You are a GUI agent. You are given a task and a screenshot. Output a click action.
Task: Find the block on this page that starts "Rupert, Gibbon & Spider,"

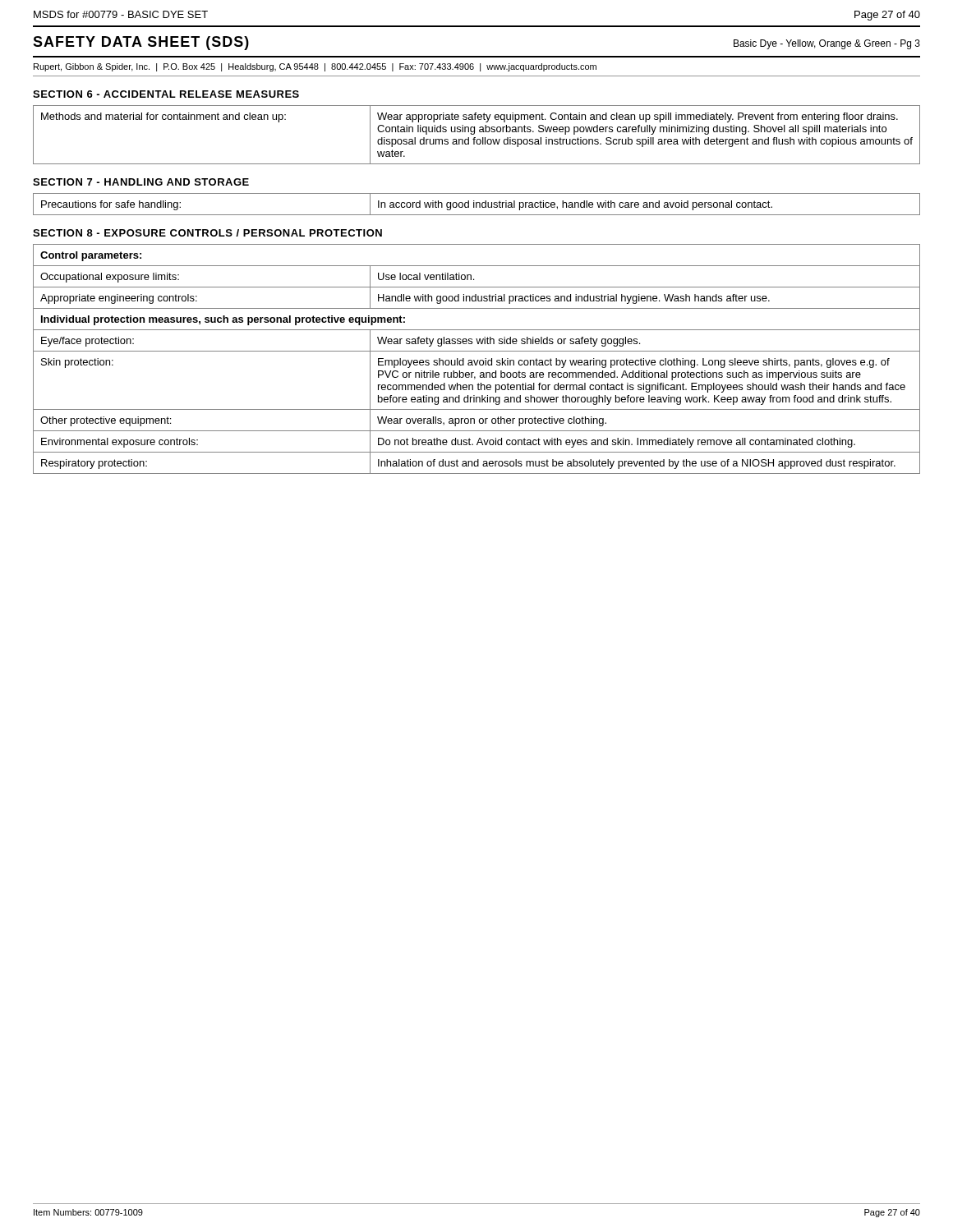(315, 67)
